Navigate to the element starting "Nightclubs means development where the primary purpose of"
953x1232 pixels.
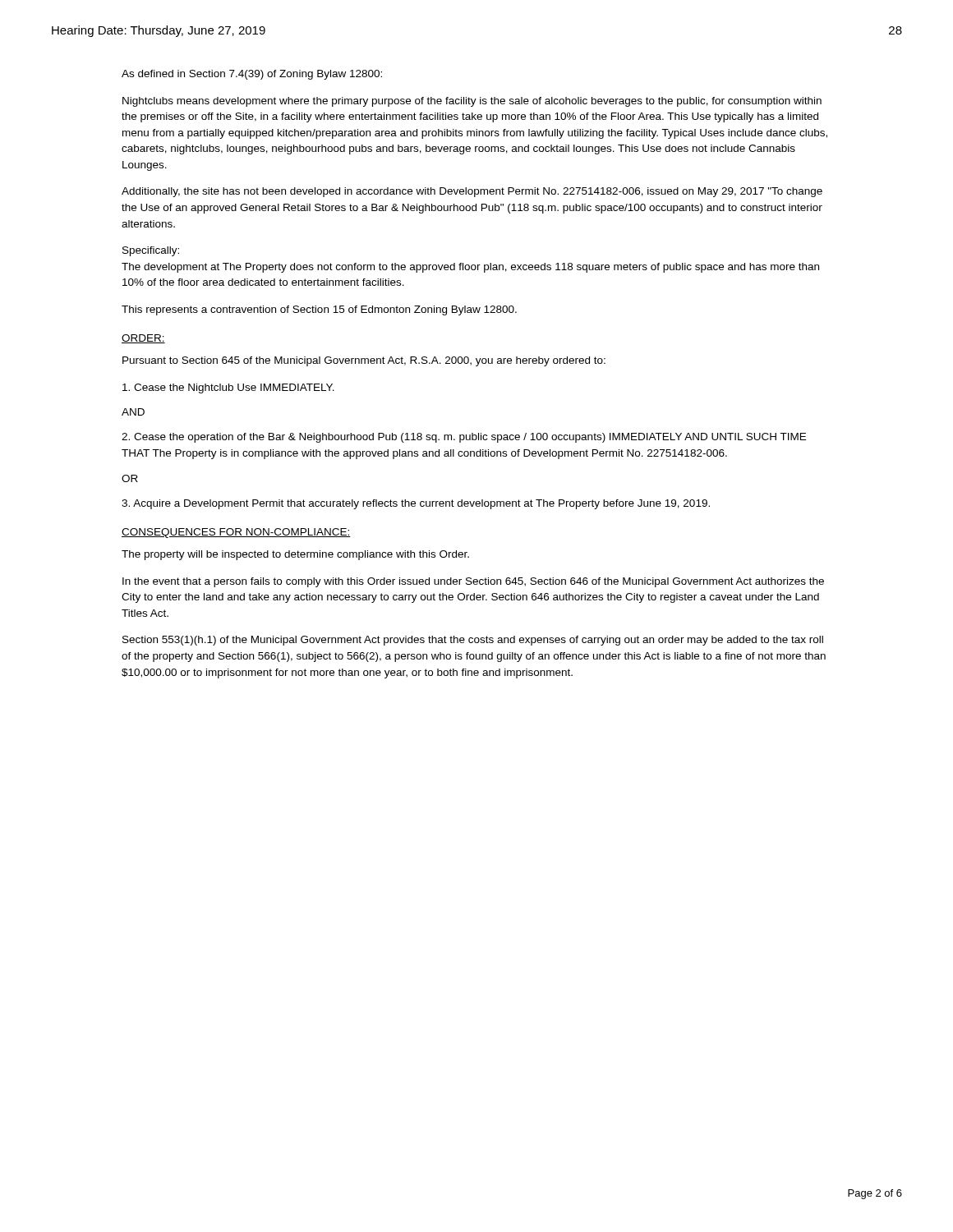(x=475, y=132)
